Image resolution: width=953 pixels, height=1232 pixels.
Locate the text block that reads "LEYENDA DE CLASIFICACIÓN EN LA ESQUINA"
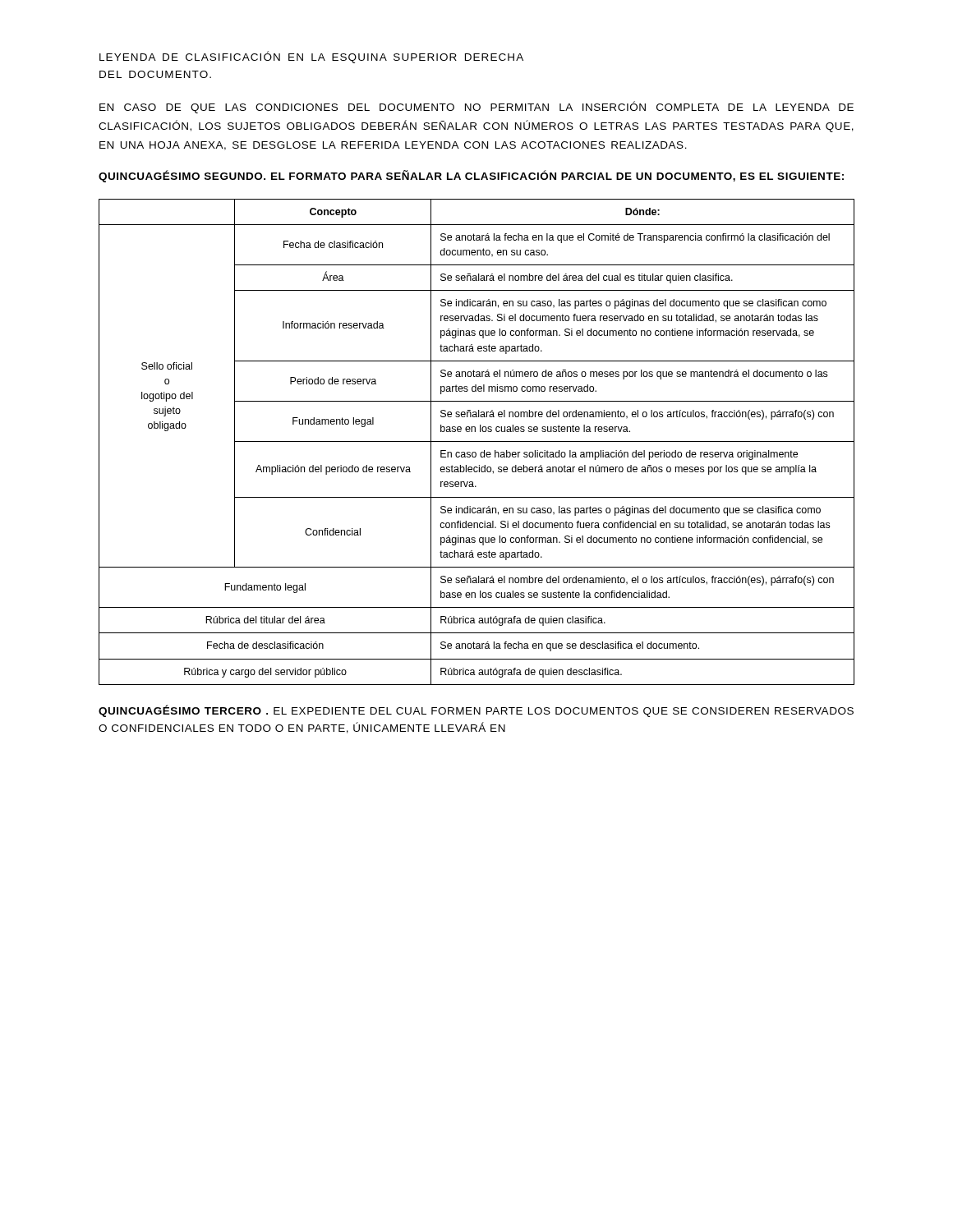click(x=311, y=66)
